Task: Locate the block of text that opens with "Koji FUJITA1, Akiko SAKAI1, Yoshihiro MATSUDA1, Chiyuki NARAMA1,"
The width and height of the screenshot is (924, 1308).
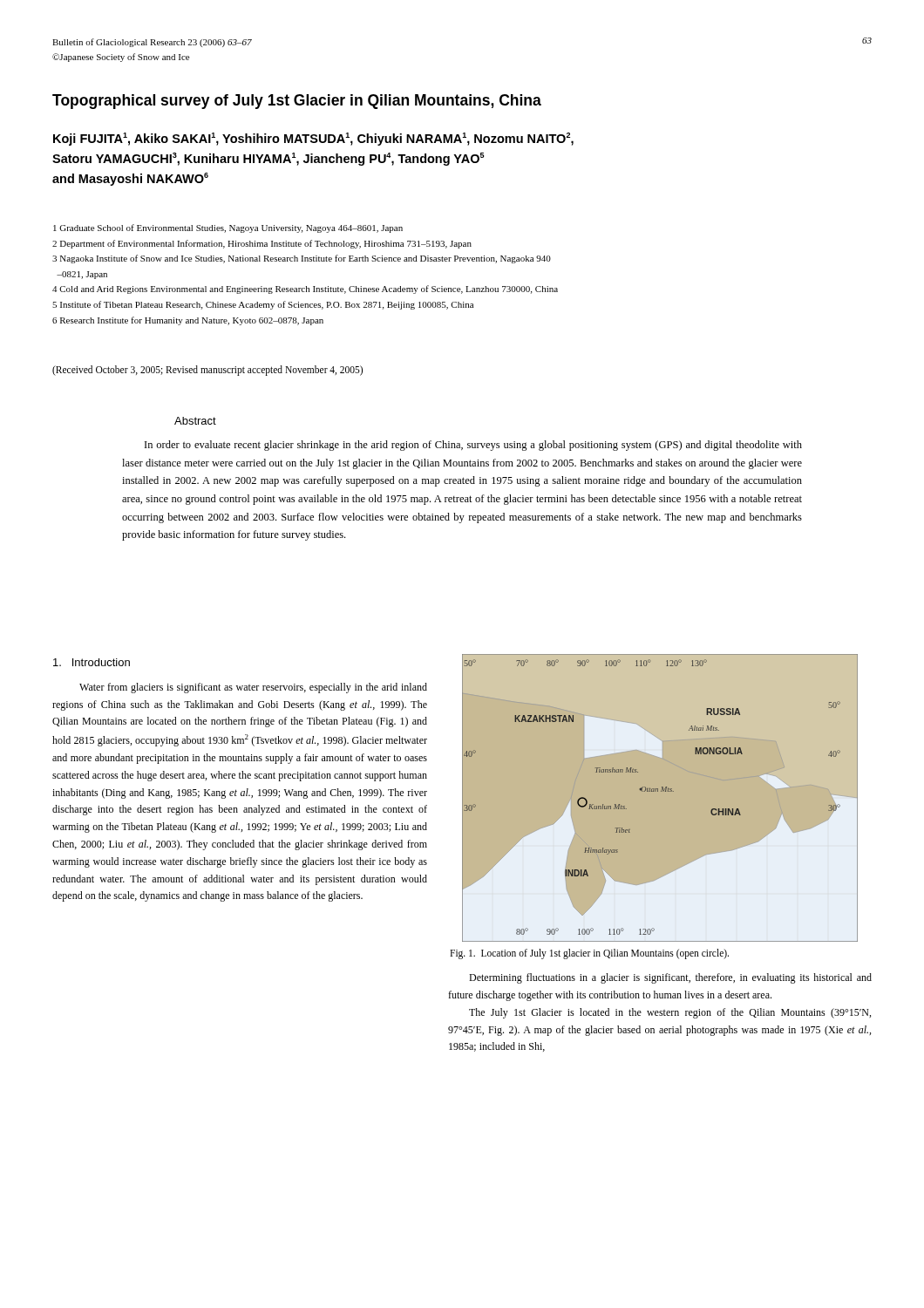Action: click(313, 158)
